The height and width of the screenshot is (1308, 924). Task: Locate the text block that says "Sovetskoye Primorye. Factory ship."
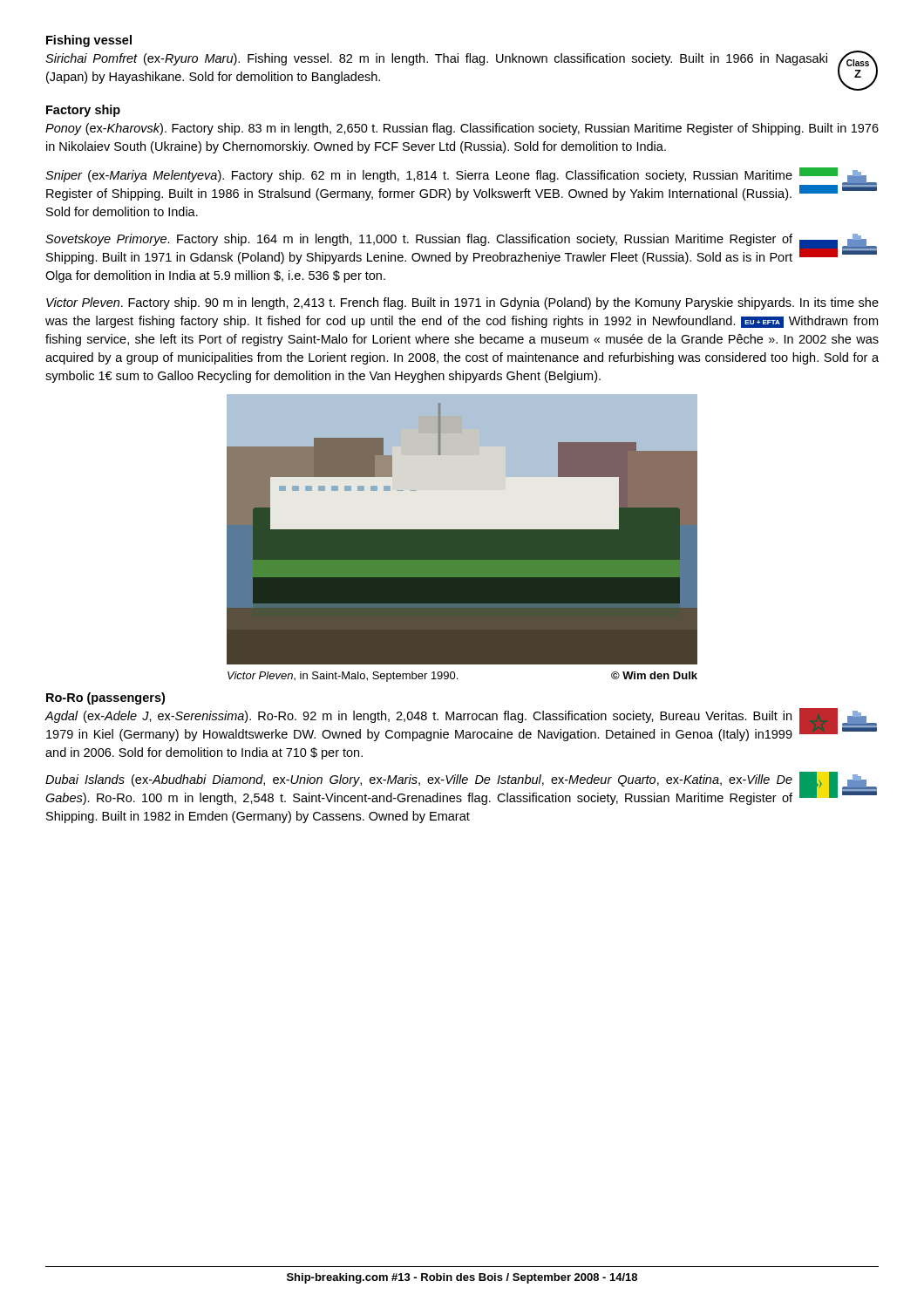(x=462, y=258)
